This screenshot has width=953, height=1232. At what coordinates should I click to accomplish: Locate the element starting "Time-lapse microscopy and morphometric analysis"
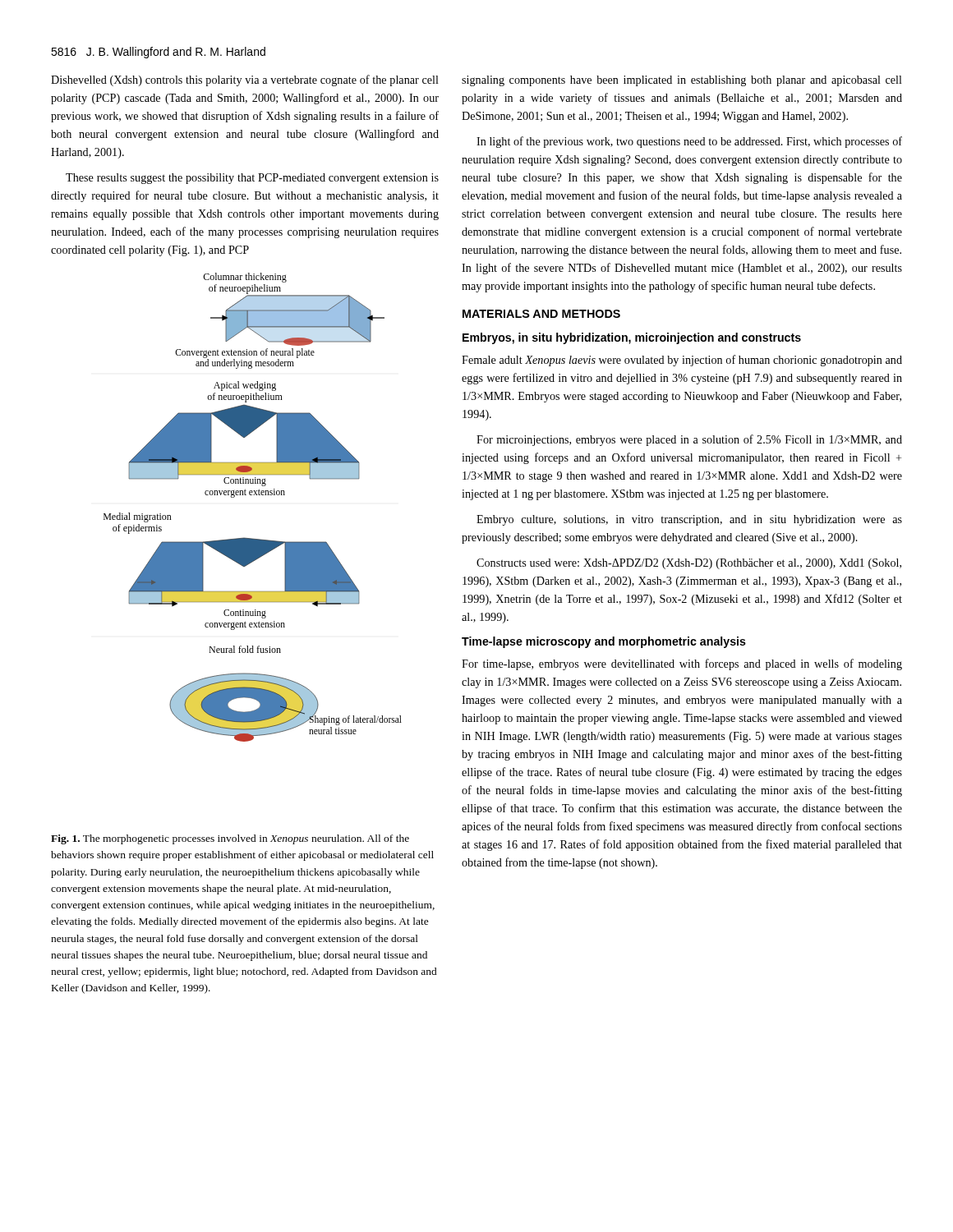(604, 641)
